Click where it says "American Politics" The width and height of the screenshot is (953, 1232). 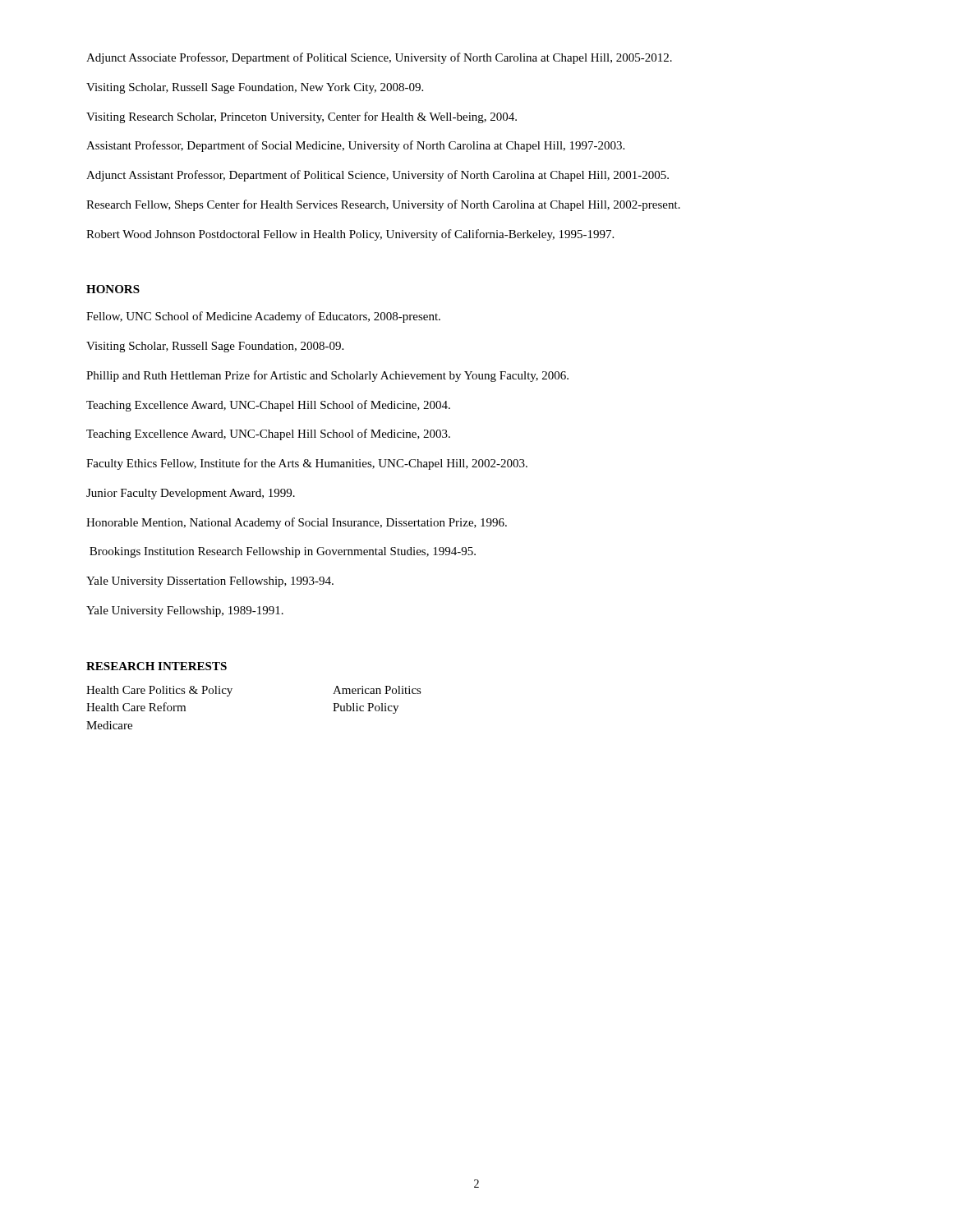(377, 689)
